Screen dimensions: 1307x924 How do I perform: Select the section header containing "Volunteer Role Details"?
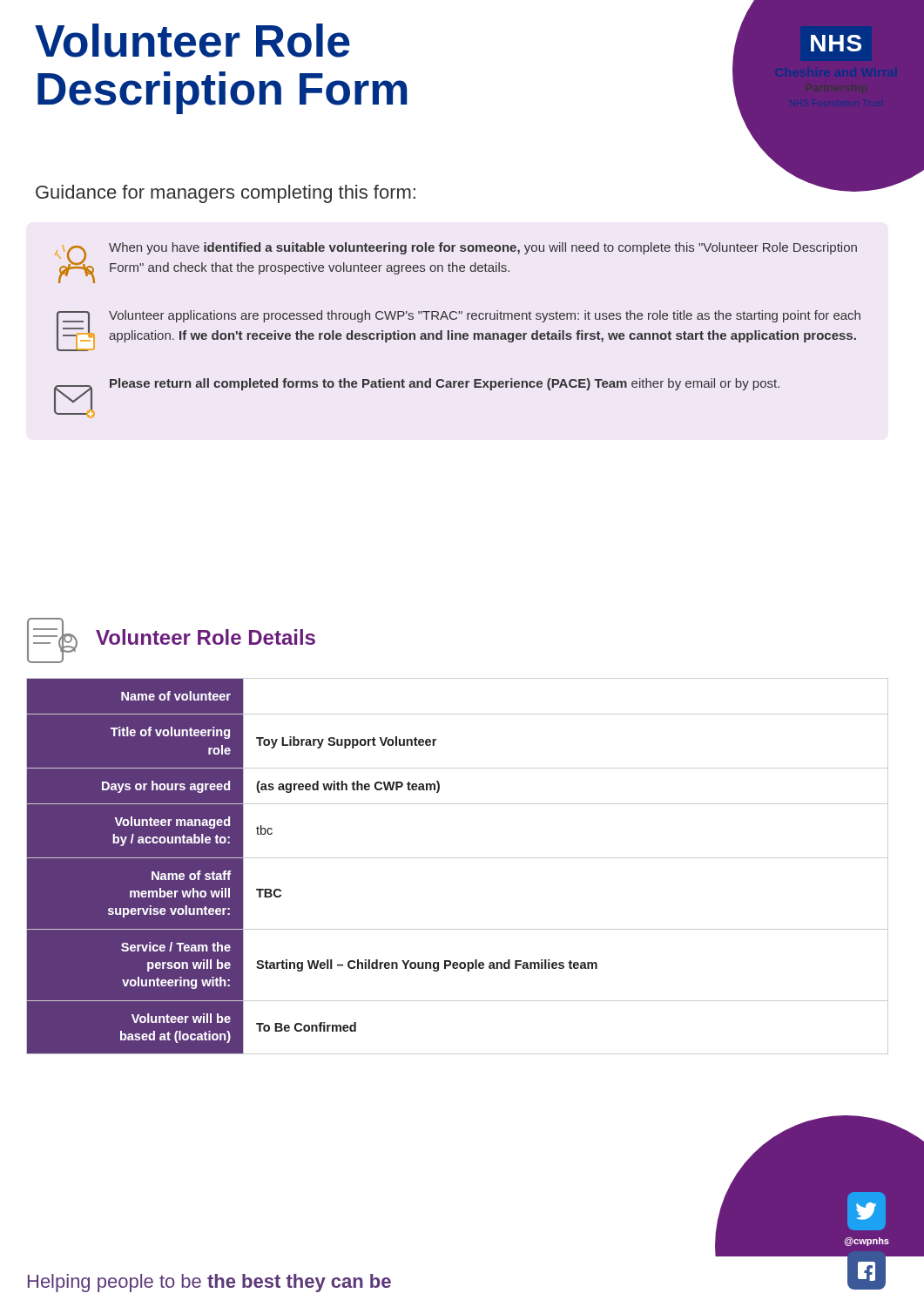[x=206, y=637]
